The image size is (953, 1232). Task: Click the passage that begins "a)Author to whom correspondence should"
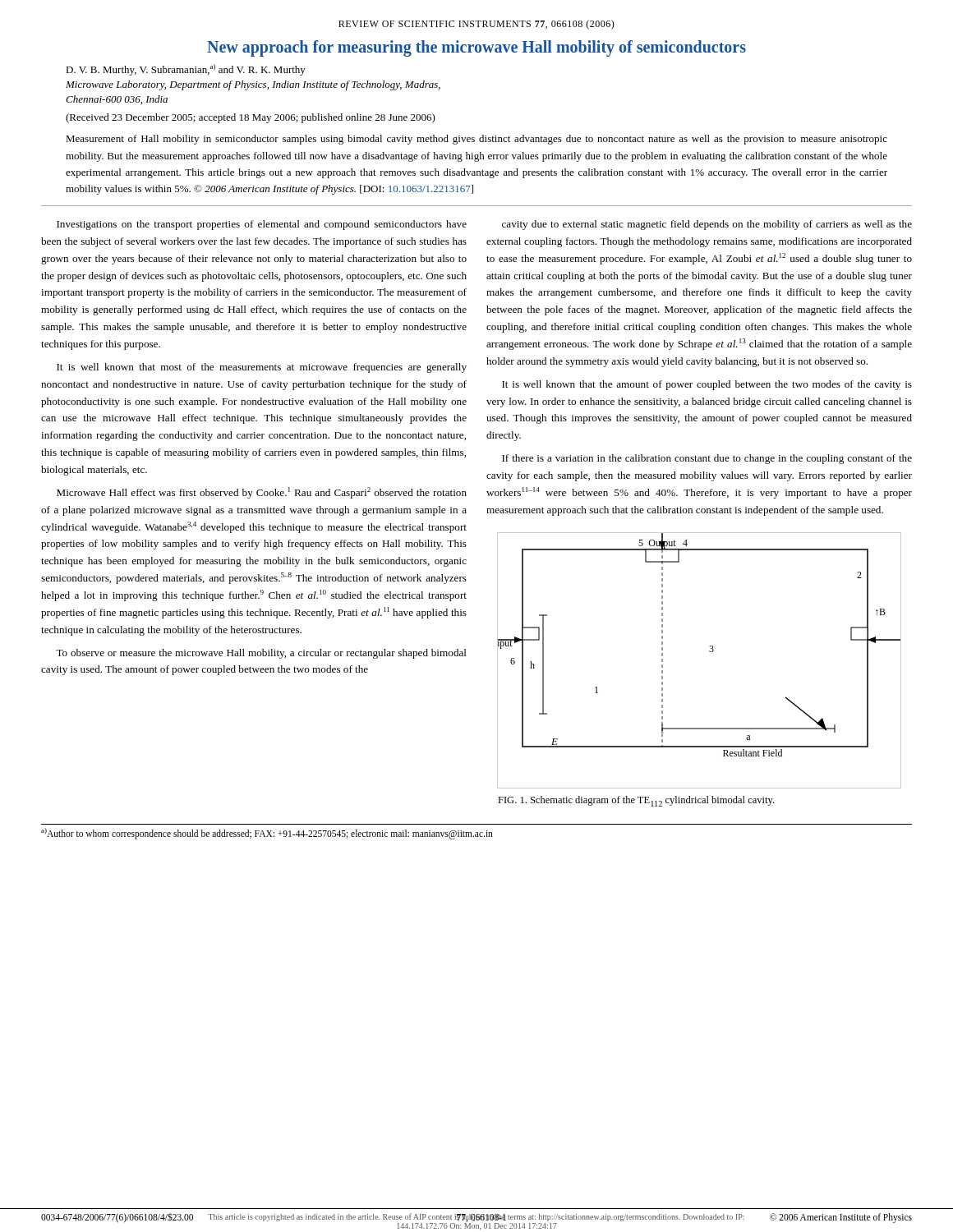(267, 833)
